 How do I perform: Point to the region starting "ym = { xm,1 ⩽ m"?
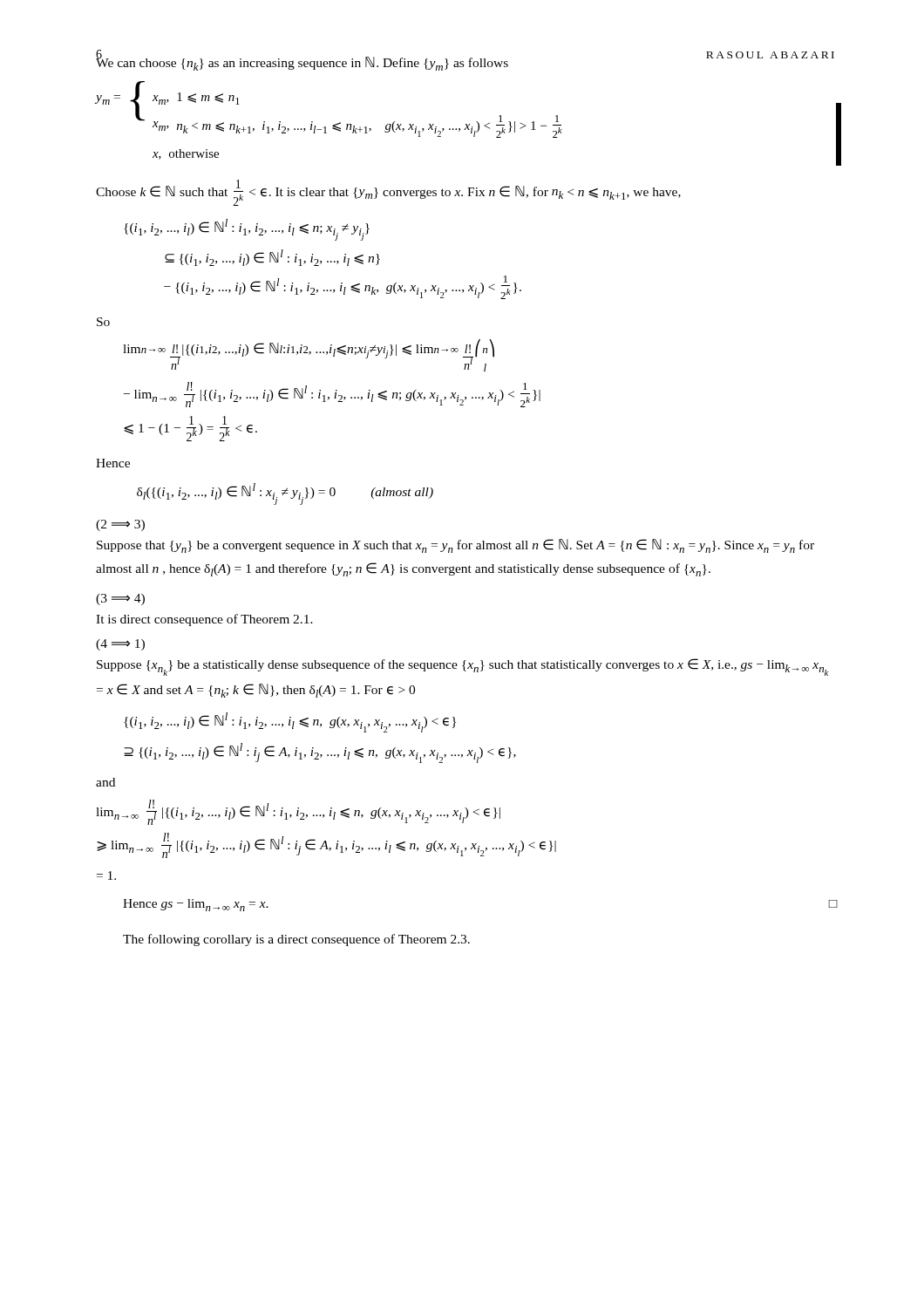[x=330, y=125]
